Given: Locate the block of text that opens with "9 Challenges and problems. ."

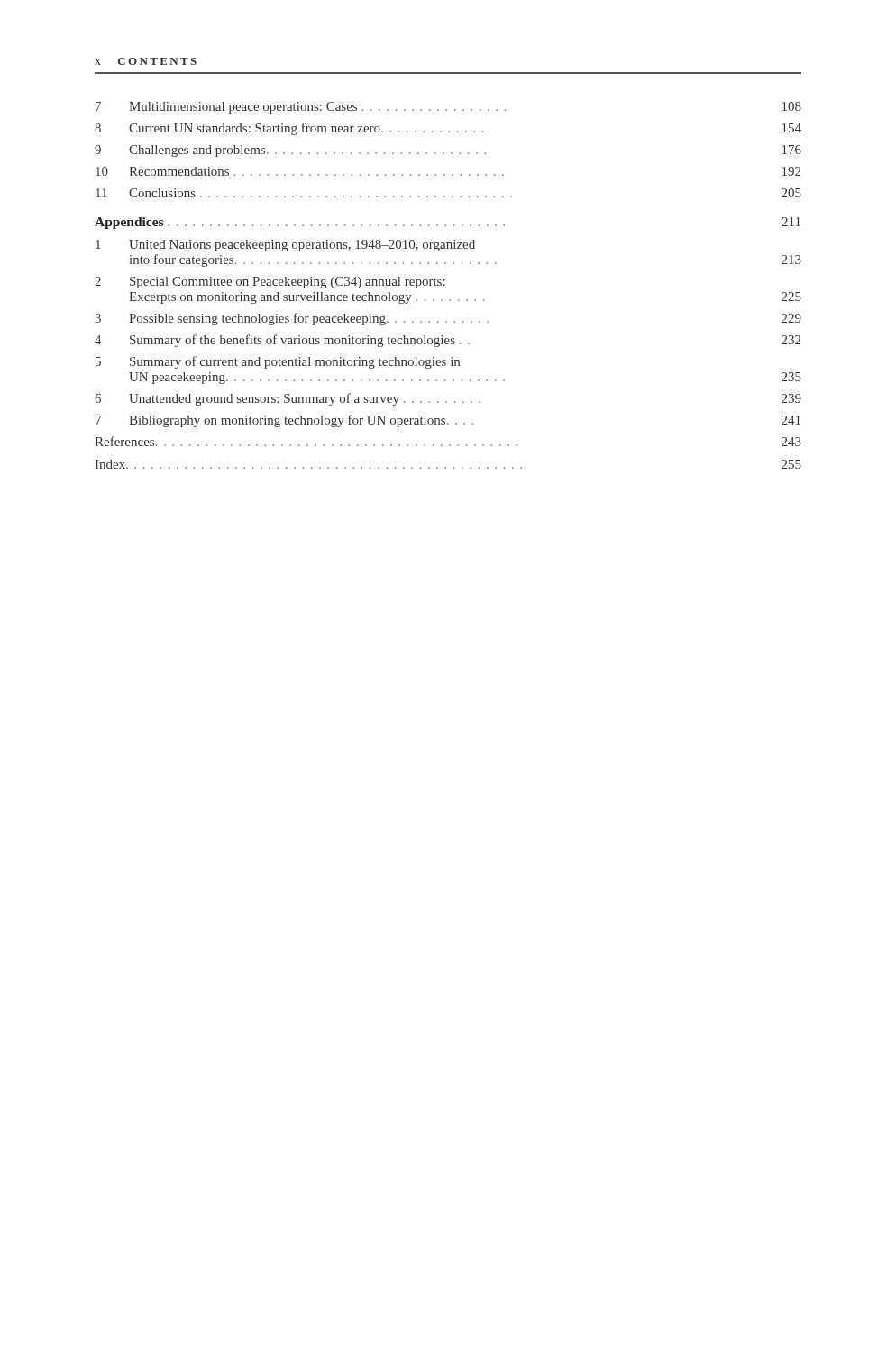Looking at the screenshot, I should 448,150.
